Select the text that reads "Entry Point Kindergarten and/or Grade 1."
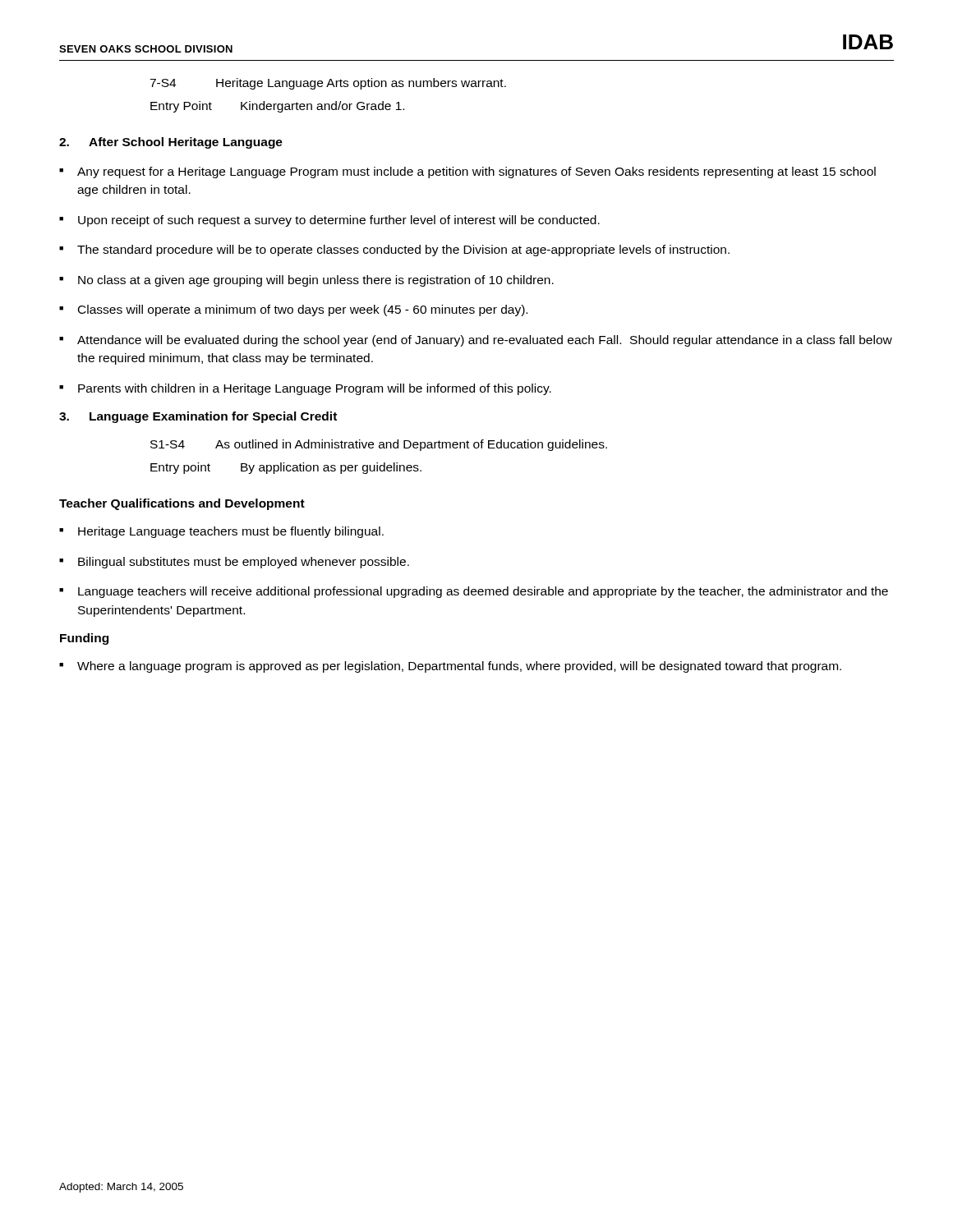The image size is (953, 1232). 277,107
